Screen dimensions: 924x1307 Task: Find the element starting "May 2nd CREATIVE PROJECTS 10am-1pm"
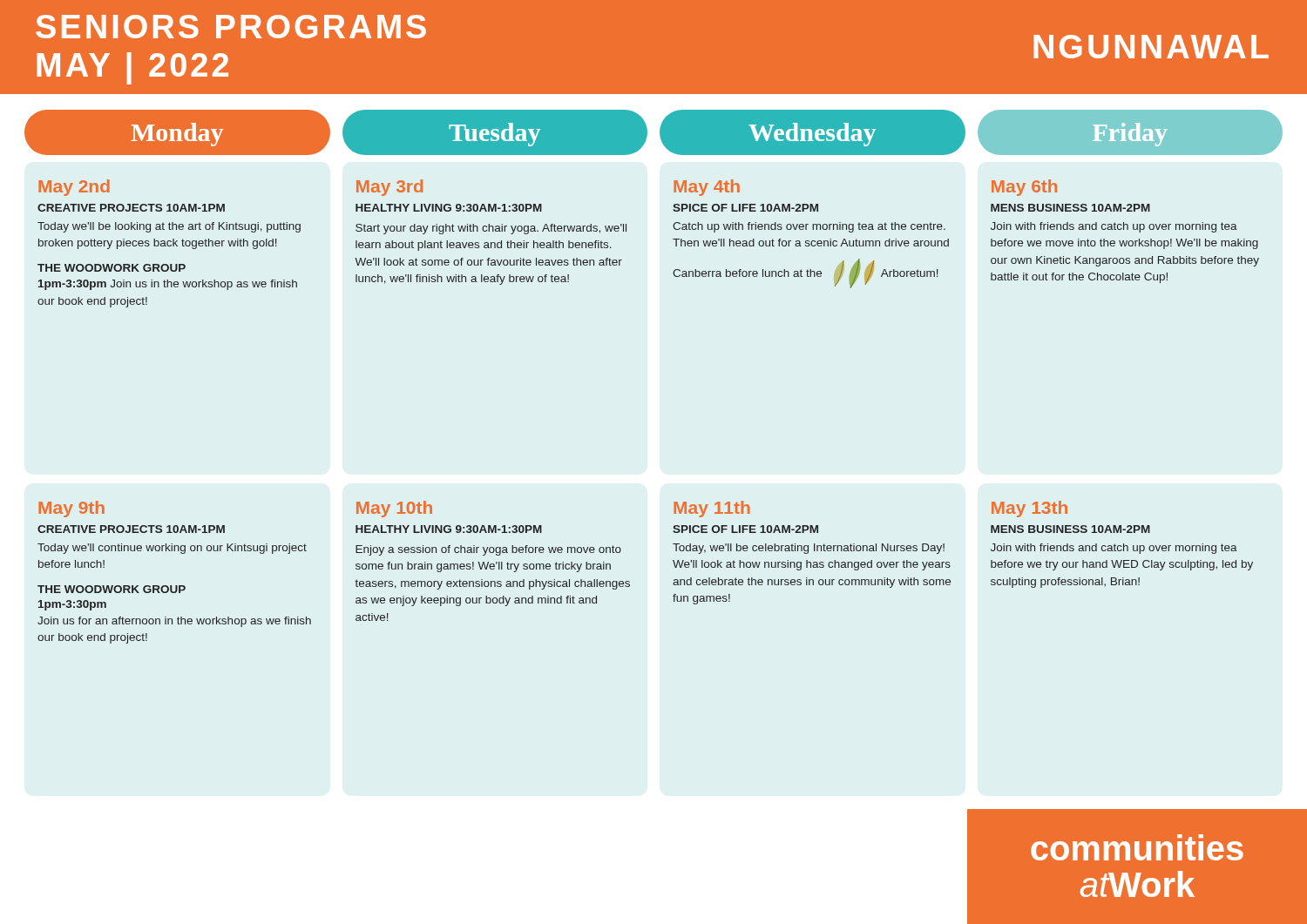(x=177, y=243)
